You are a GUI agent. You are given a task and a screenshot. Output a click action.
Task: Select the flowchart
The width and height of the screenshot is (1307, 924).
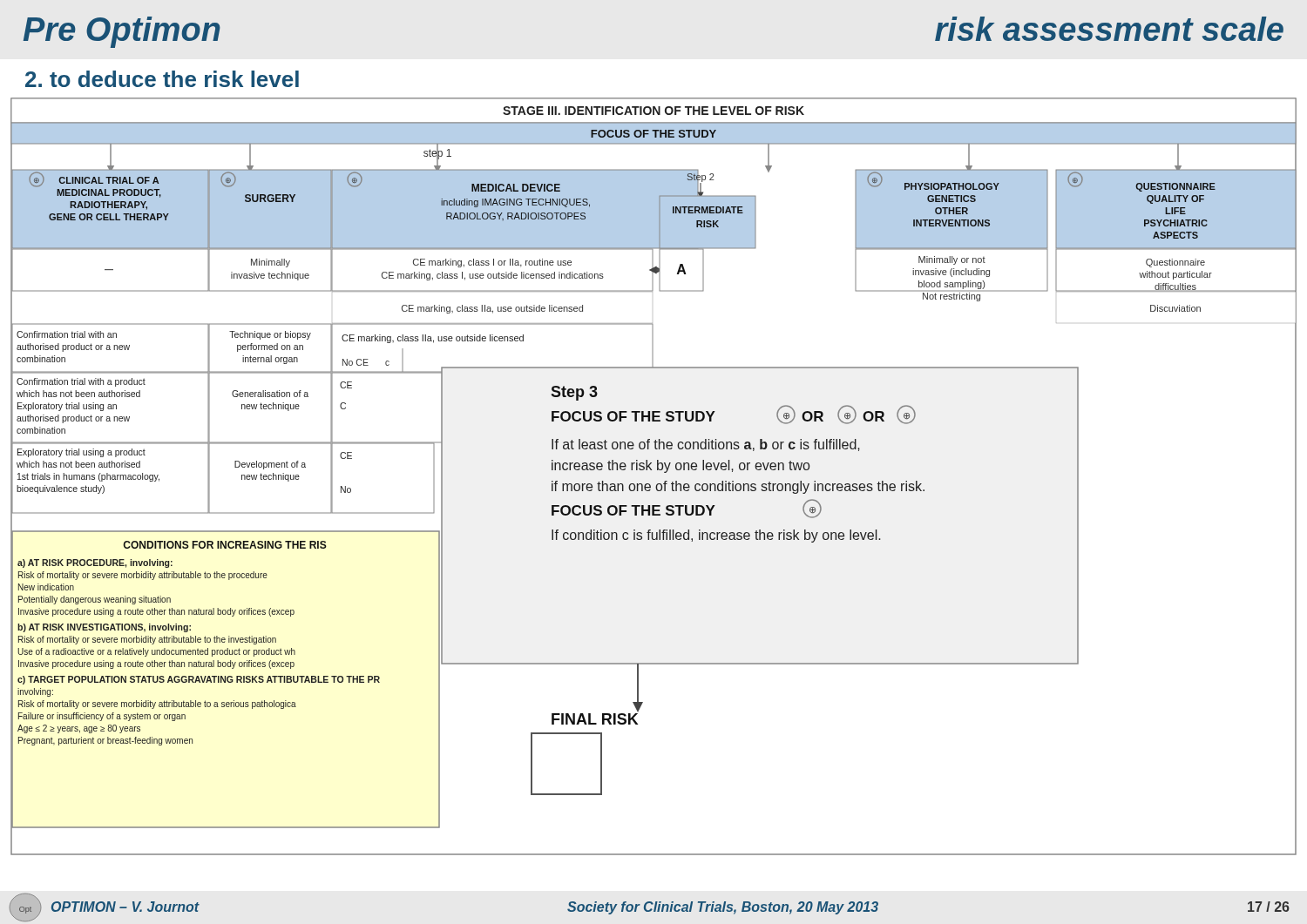pos(654,476)
